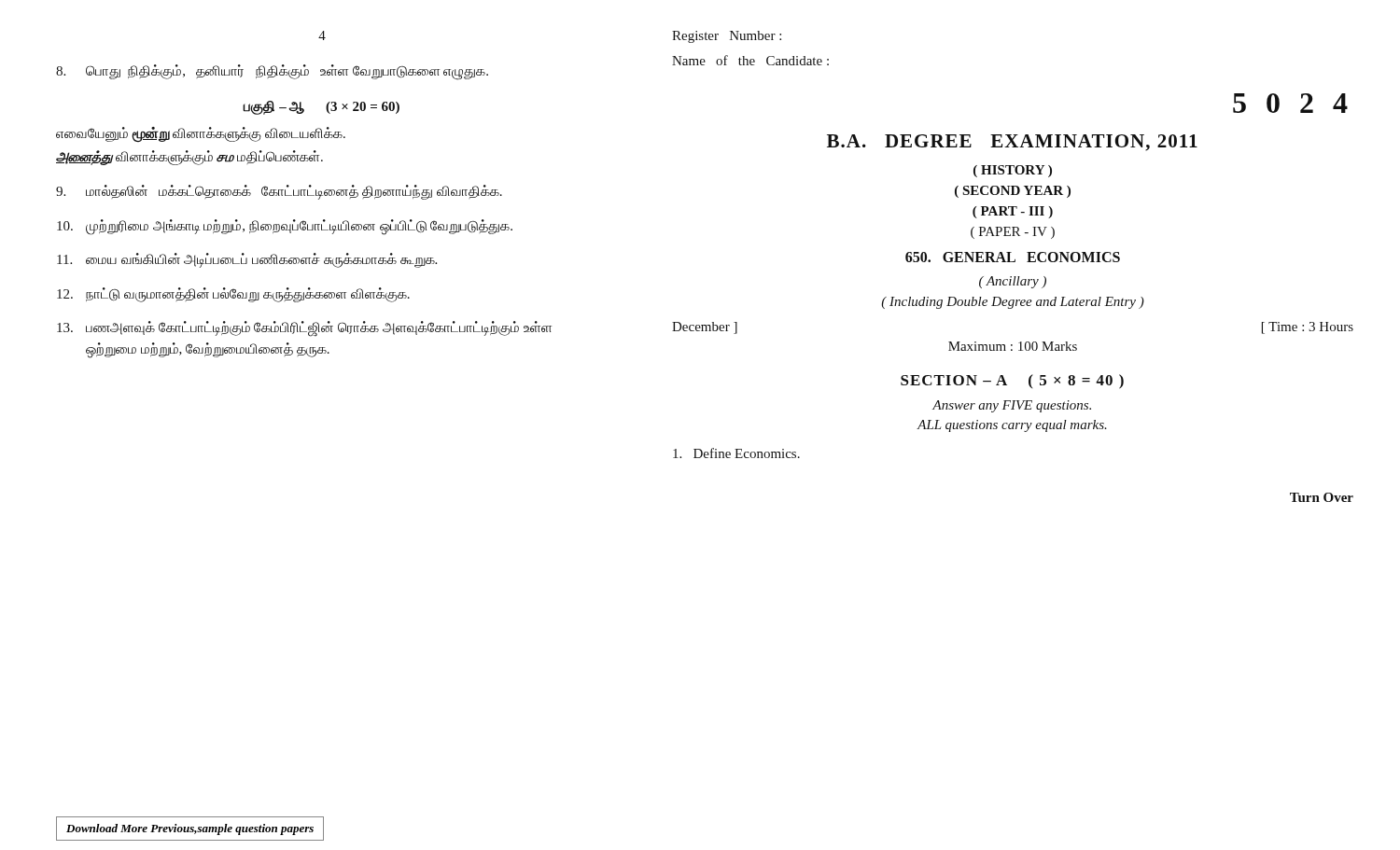Locate the block starting "( PAPER - IV )"
This screenshot has width=1400, height=850.
(1013, 231)
